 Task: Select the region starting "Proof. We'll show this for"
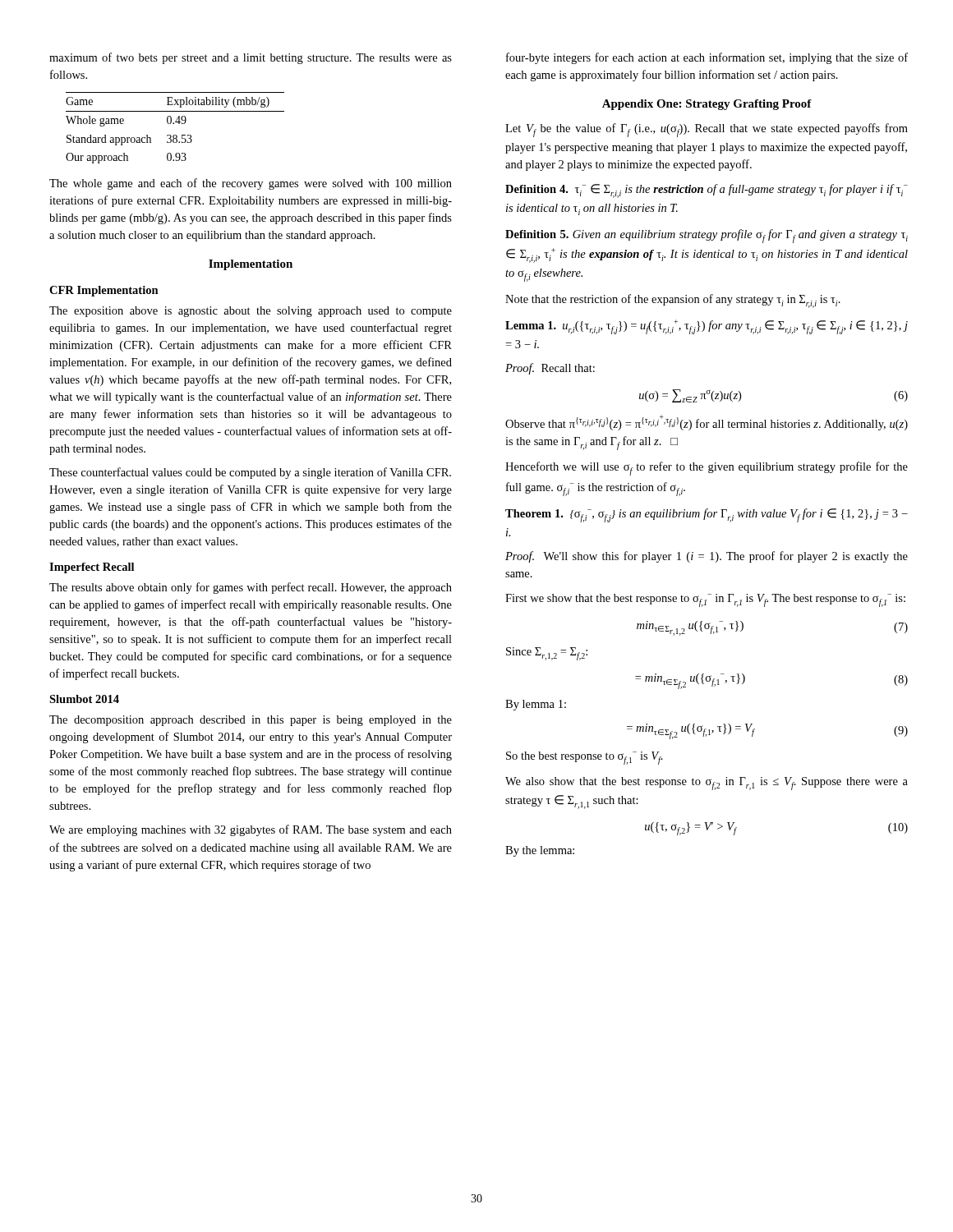click(707, 565)
